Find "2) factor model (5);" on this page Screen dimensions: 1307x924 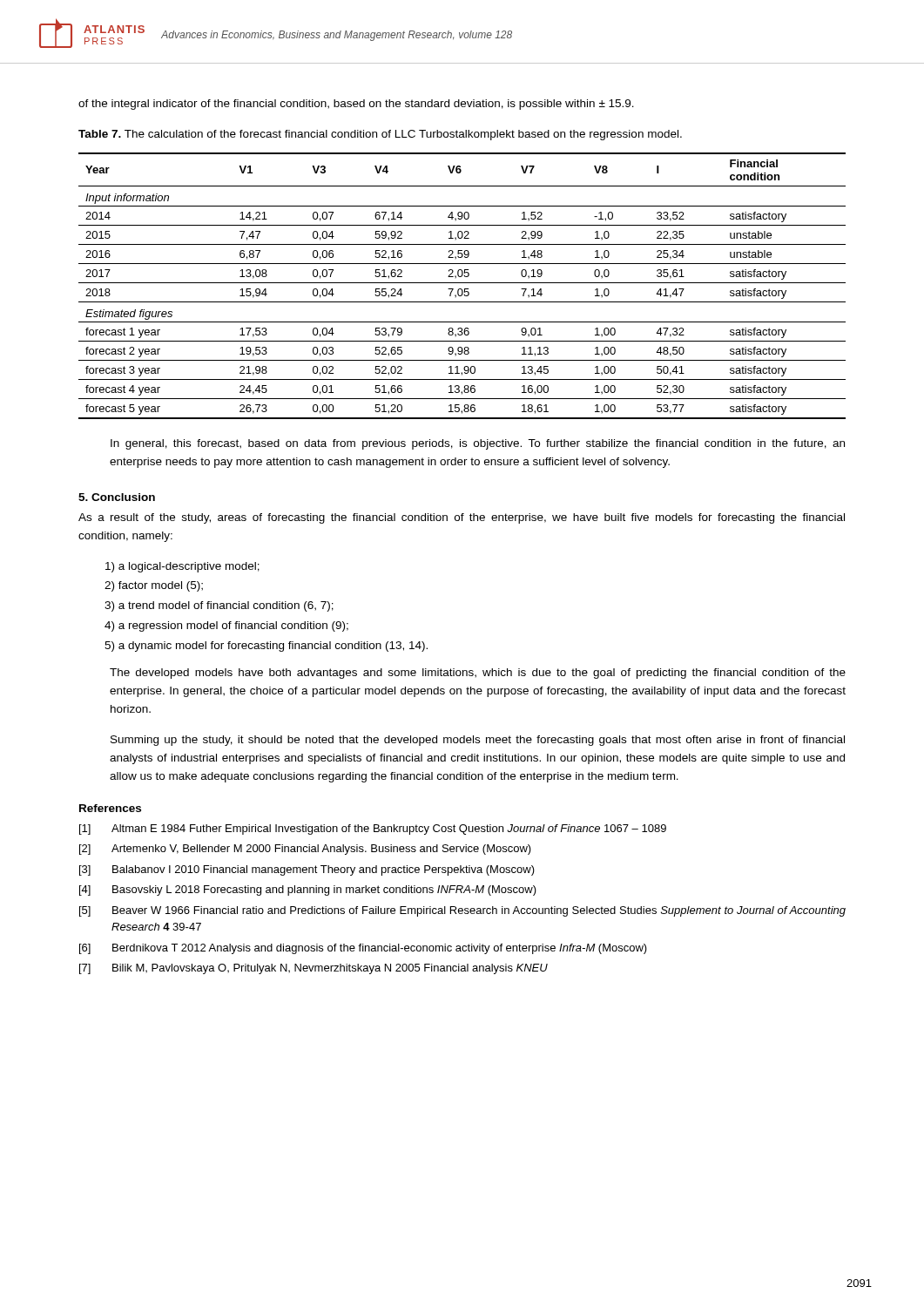pos(154,586)
